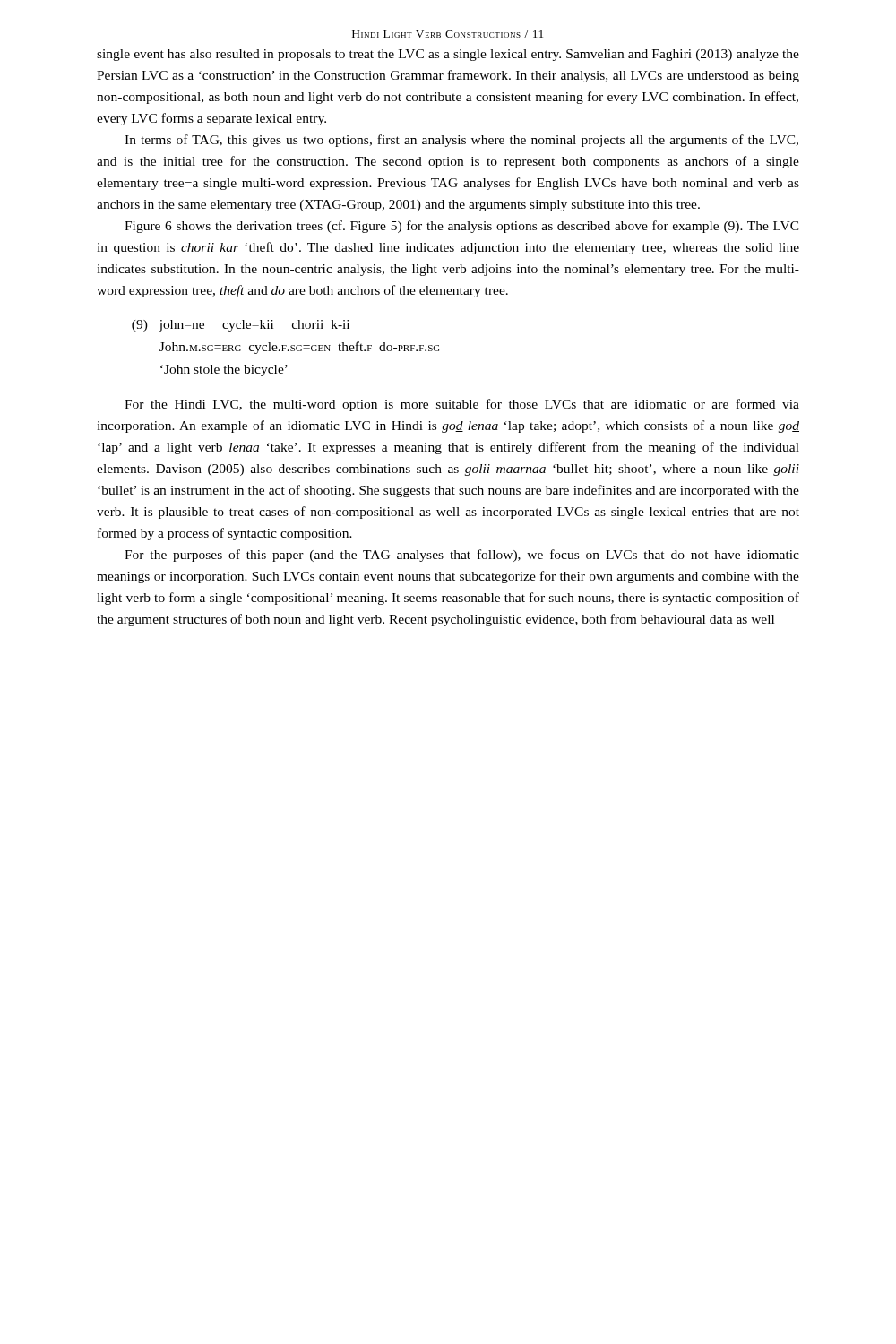Find the block on this page that starts "For the Hindi LVC, the"
Screen dimensions: 1344x896
click(448, 468)
